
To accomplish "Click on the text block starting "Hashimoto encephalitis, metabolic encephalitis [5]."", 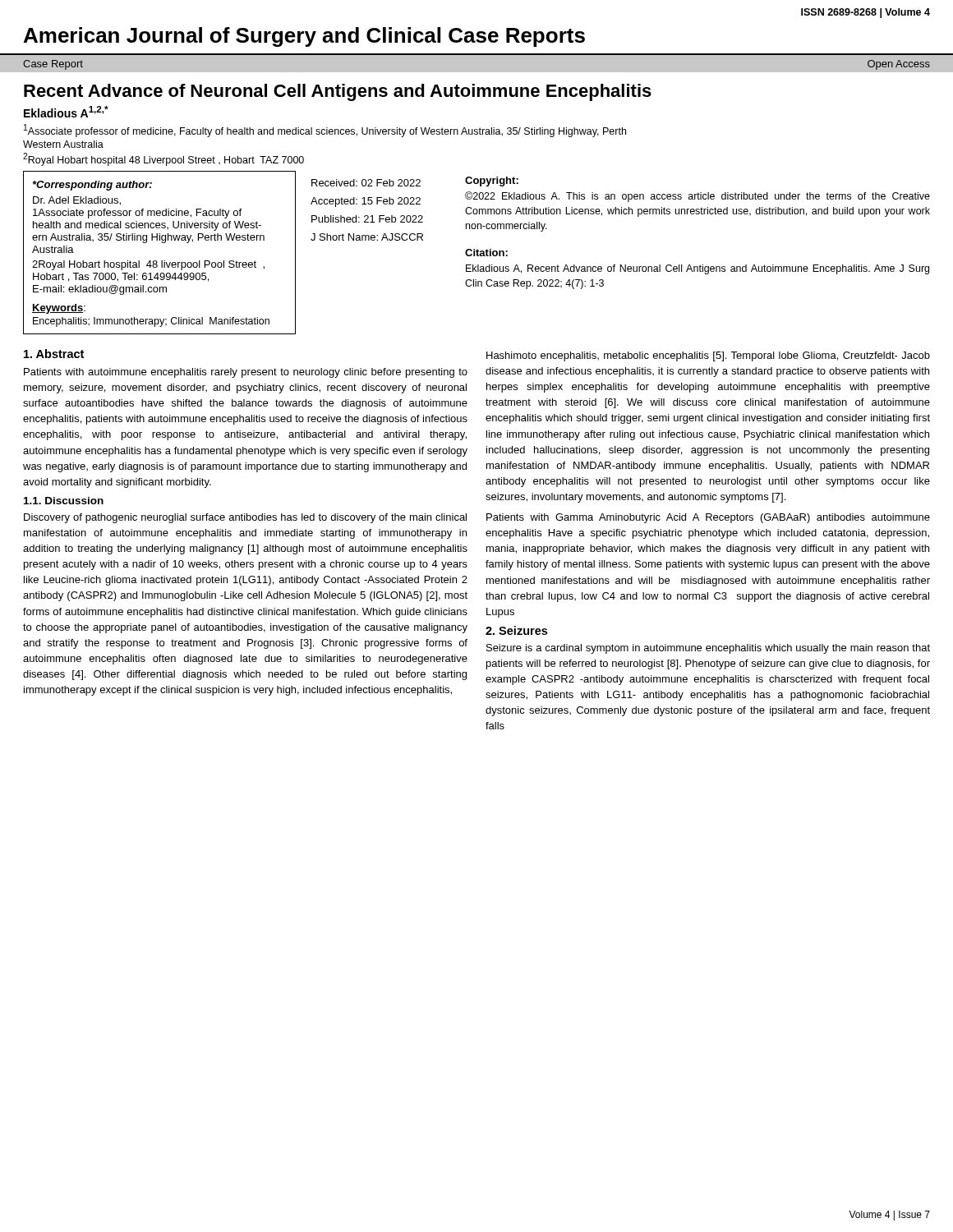I will 708,426.
